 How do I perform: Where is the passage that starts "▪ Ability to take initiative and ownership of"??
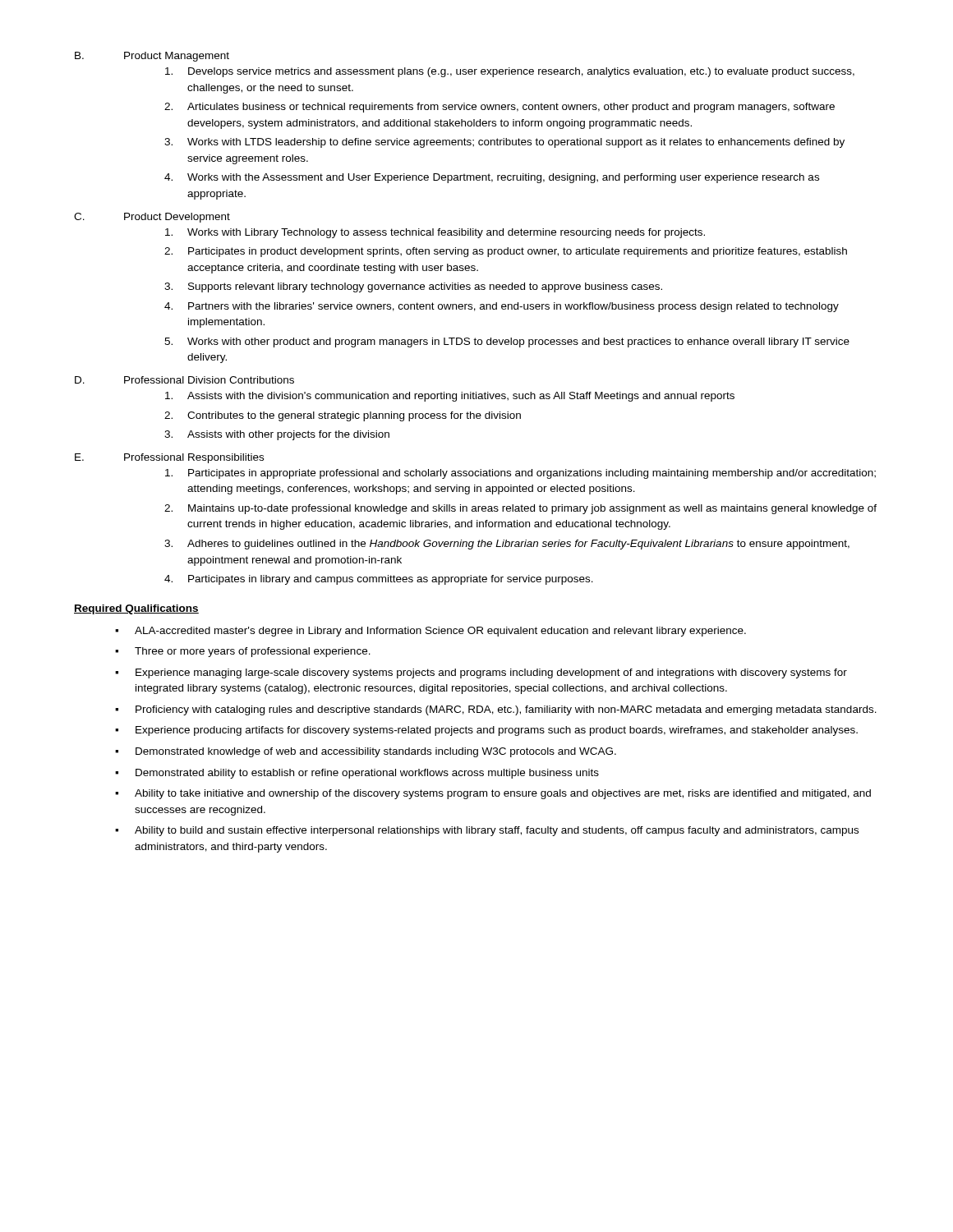pos(497,801)
